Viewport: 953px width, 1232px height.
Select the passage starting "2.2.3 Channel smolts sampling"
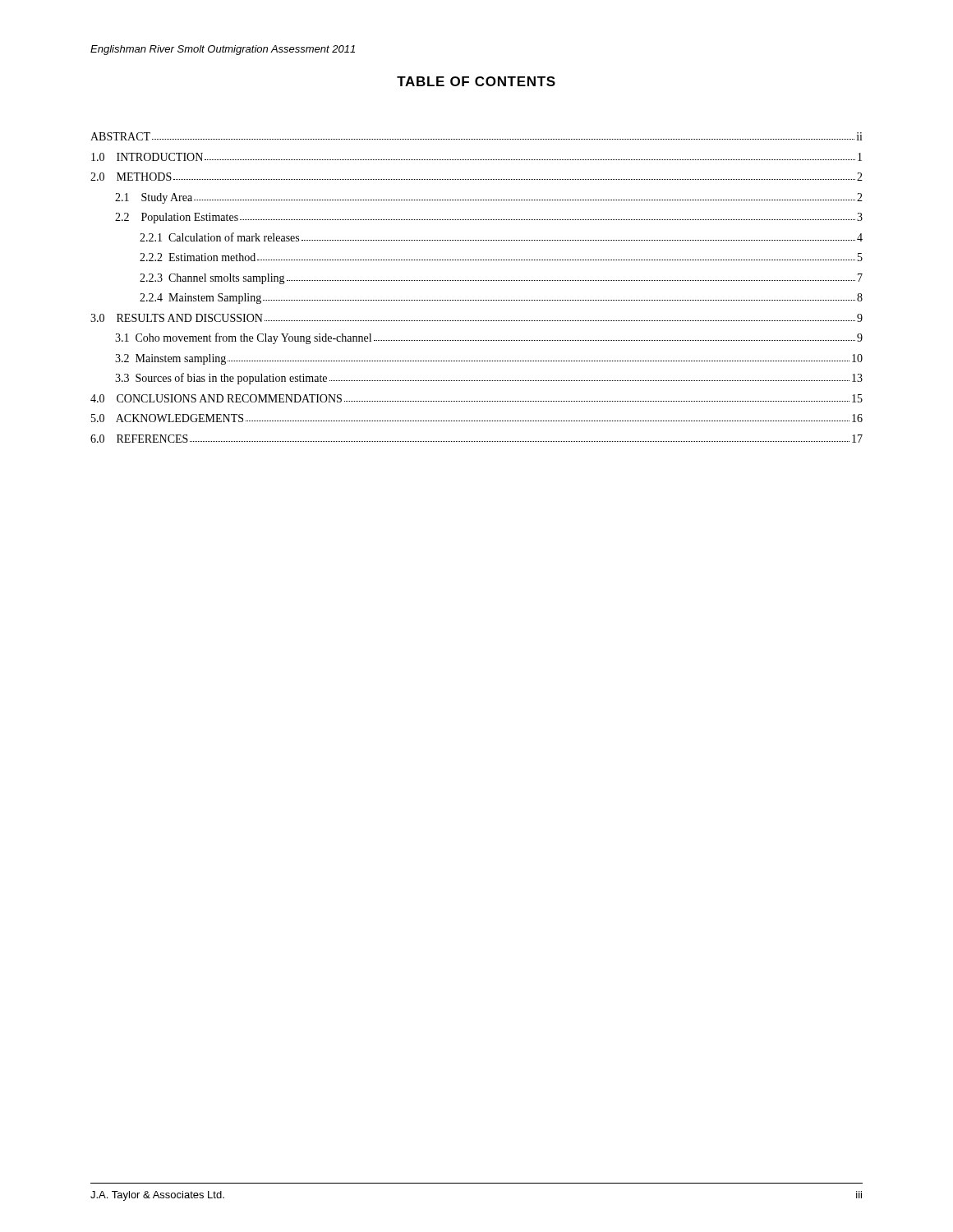[x=501, y=278]
